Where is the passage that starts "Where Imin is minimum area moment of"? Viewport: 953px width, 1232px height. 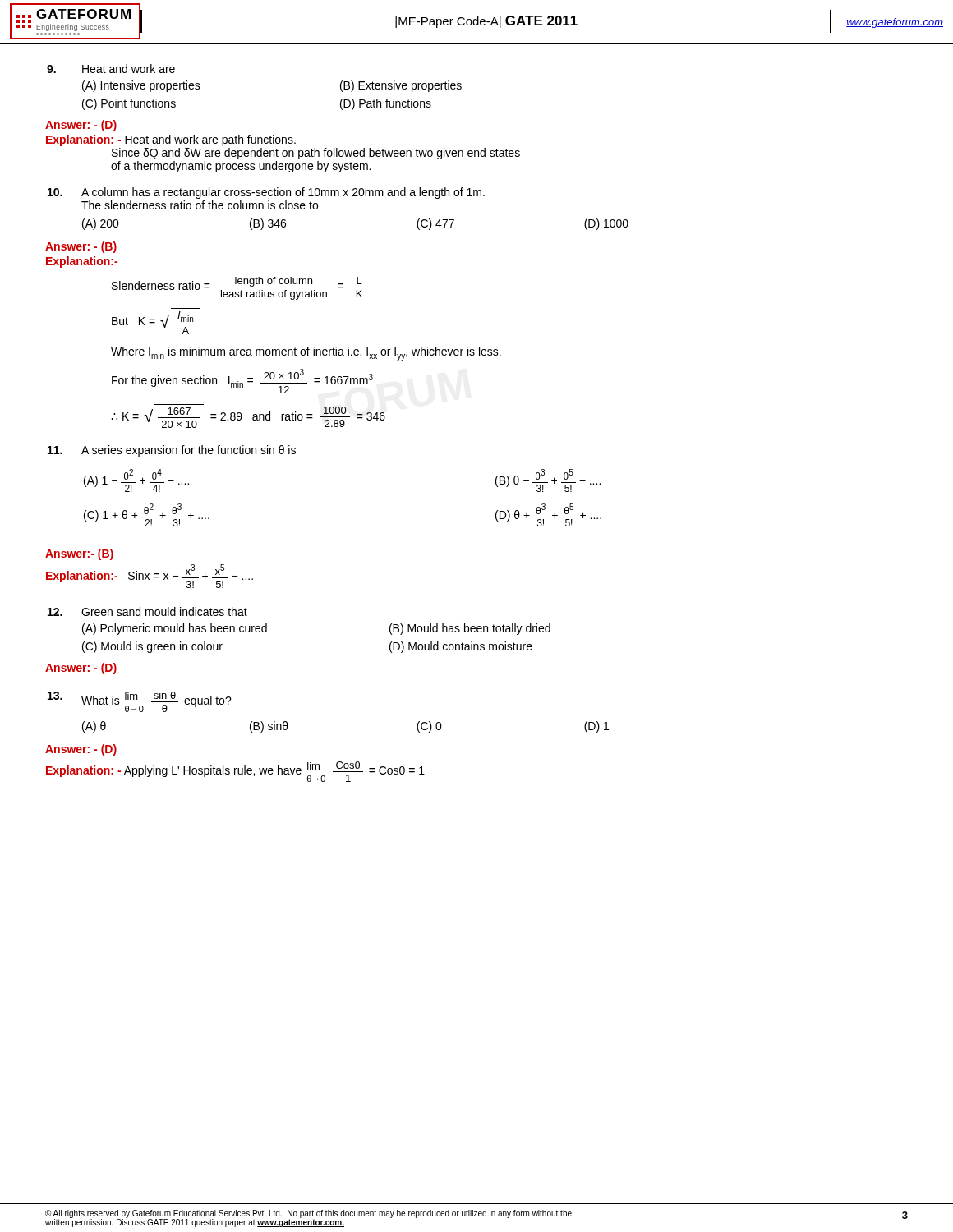[306, 352]
